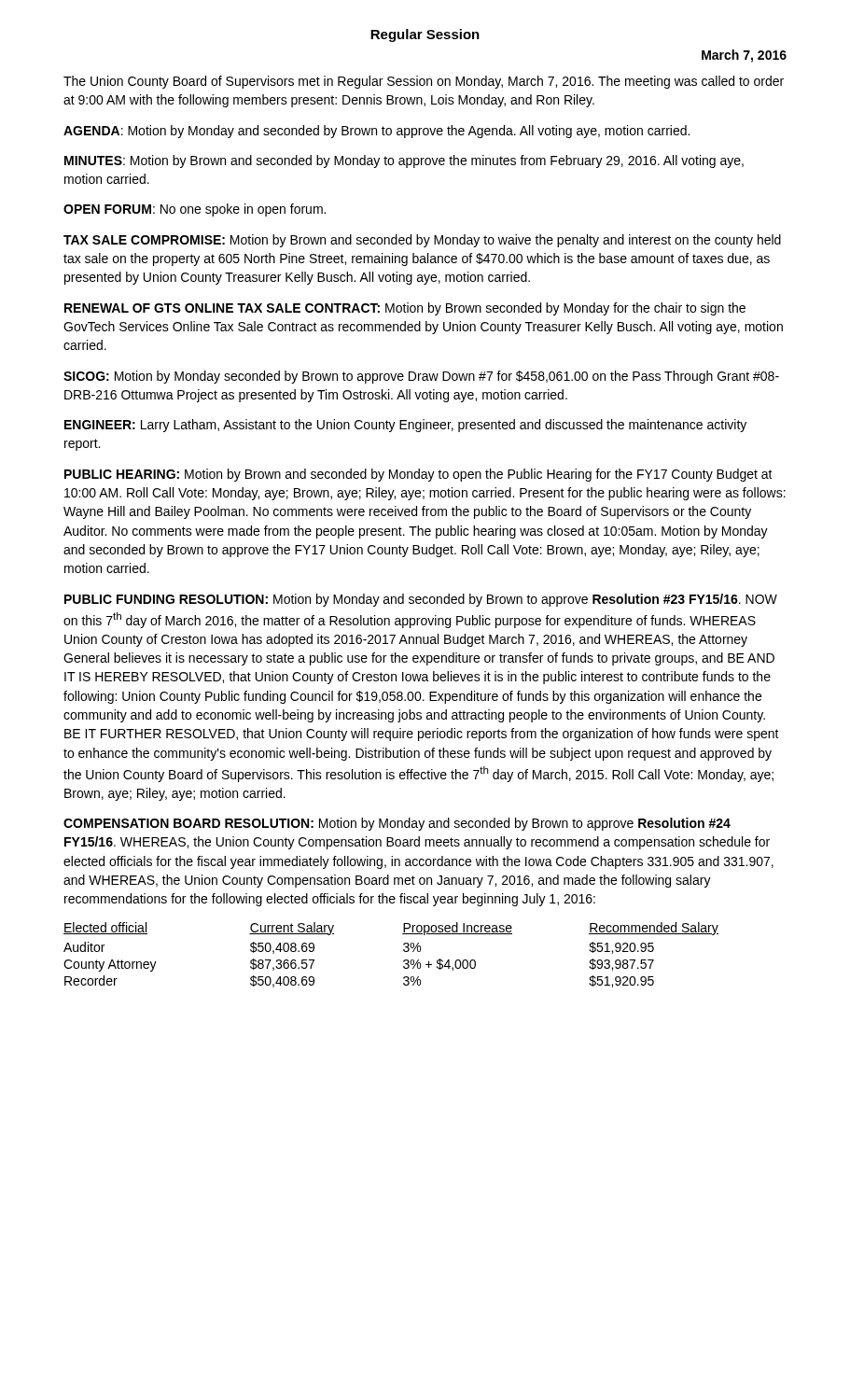Find the text block that reads "COMPENSATION BOARD RESOLUTION: Motion by Monday and seconded"
850x1400 pixels.
419,861
